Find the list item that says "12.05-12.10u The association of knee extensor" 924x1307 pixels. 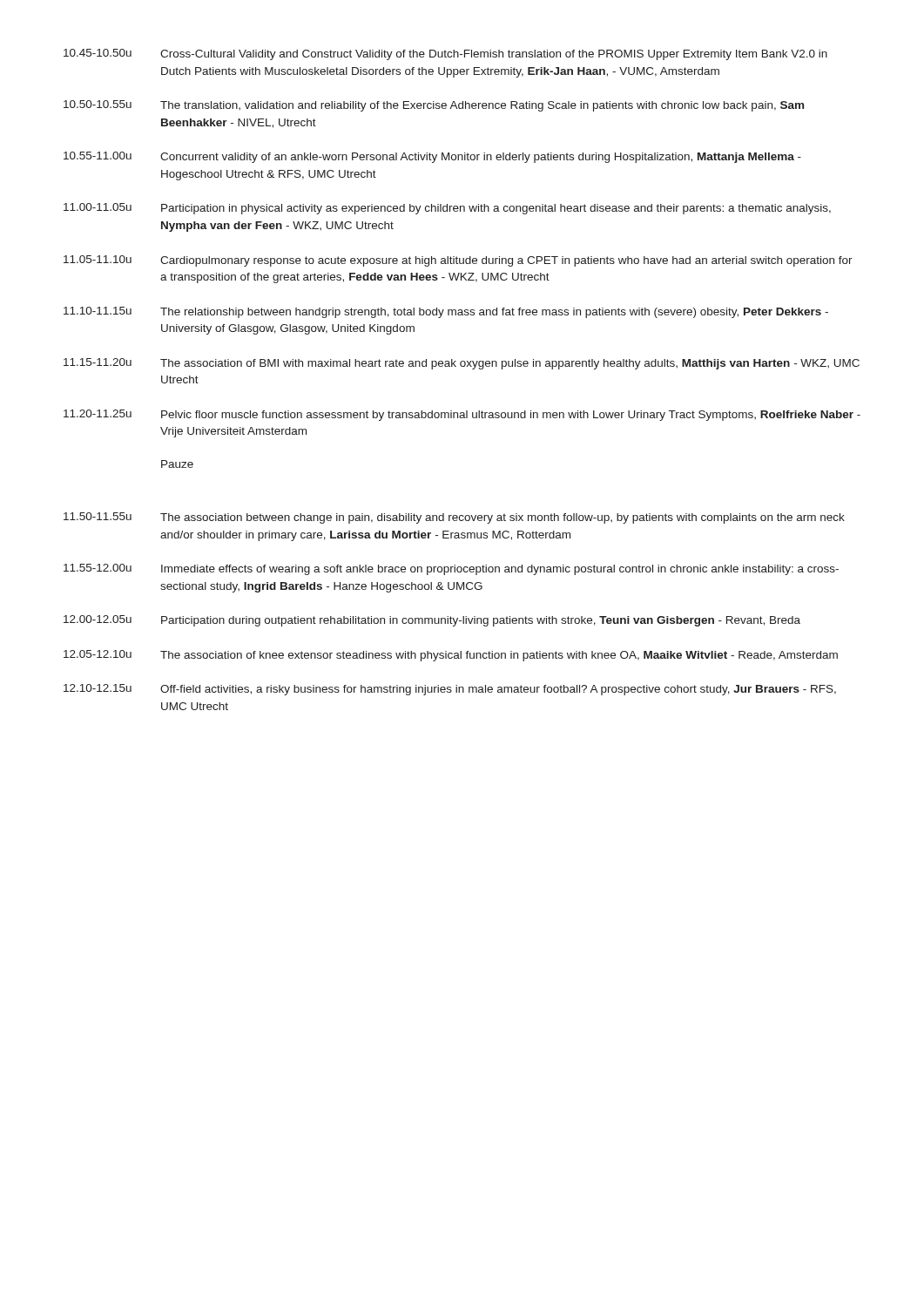click(462, 655)
